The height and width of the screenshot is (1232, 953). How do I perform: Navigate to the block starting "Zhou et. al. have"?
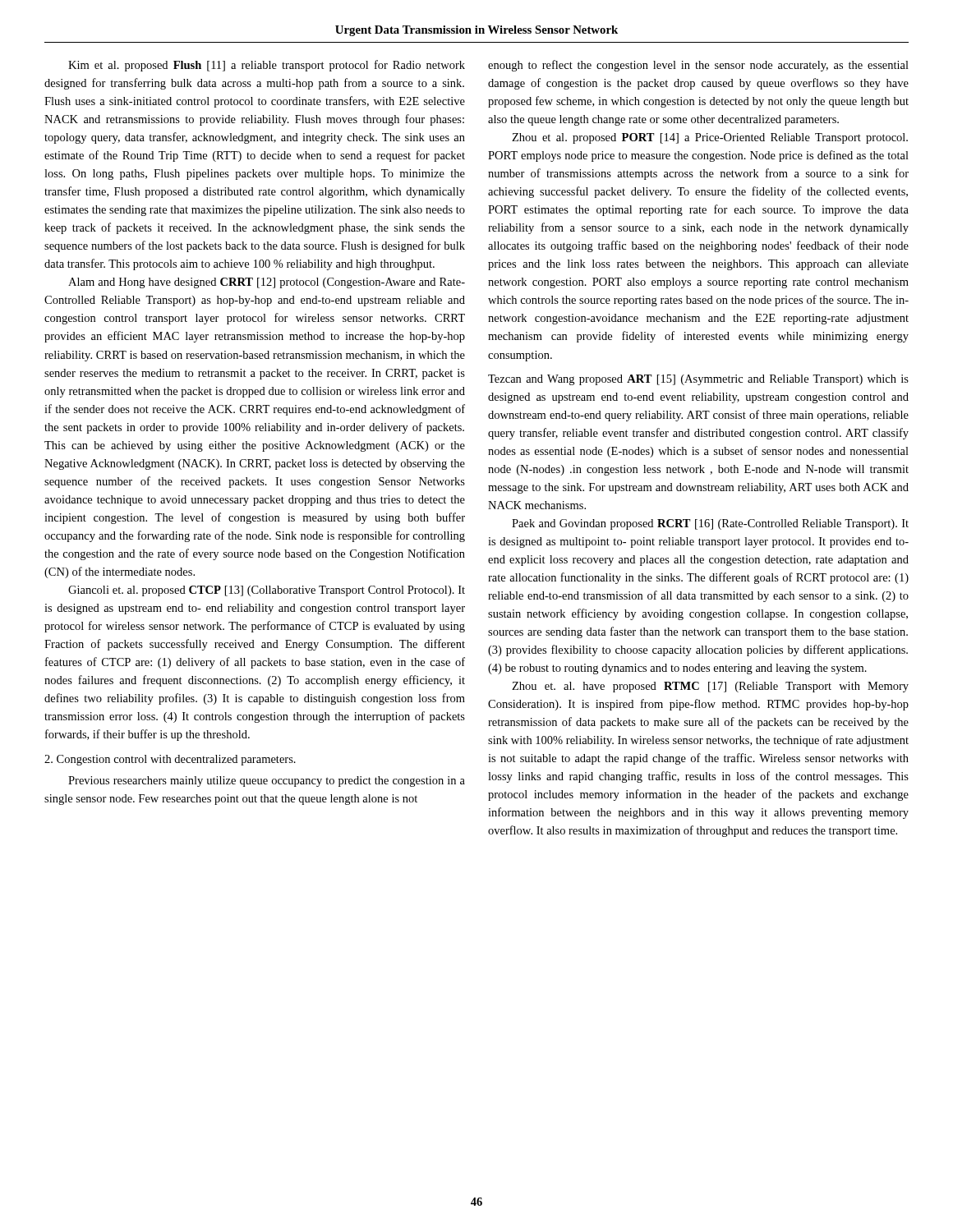[698, 758]
